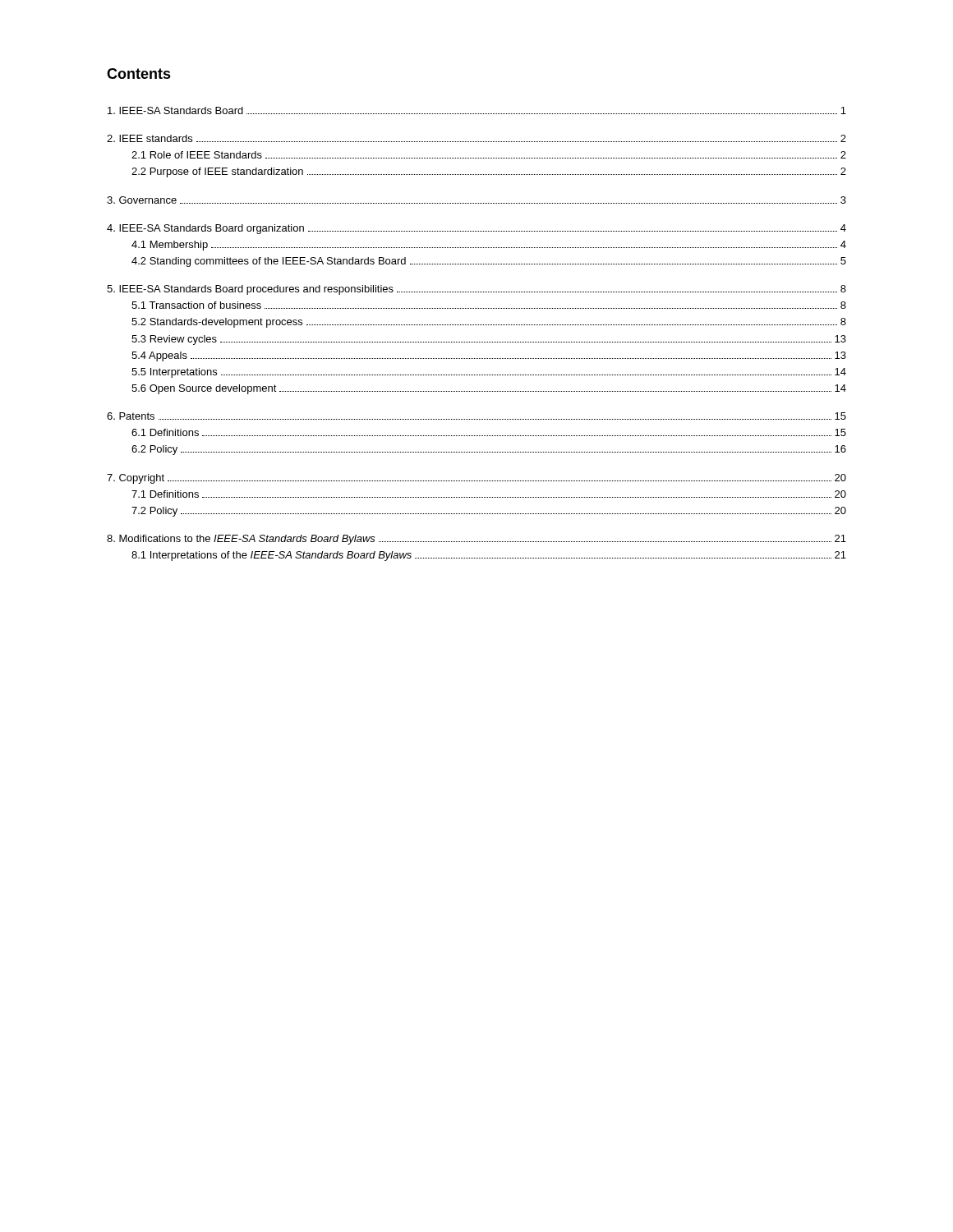Locate the list item containing "5. IEEE-SA Standards"
Image resolution: width=953 pixels, height=1232 pixels.
coord(476,289)
